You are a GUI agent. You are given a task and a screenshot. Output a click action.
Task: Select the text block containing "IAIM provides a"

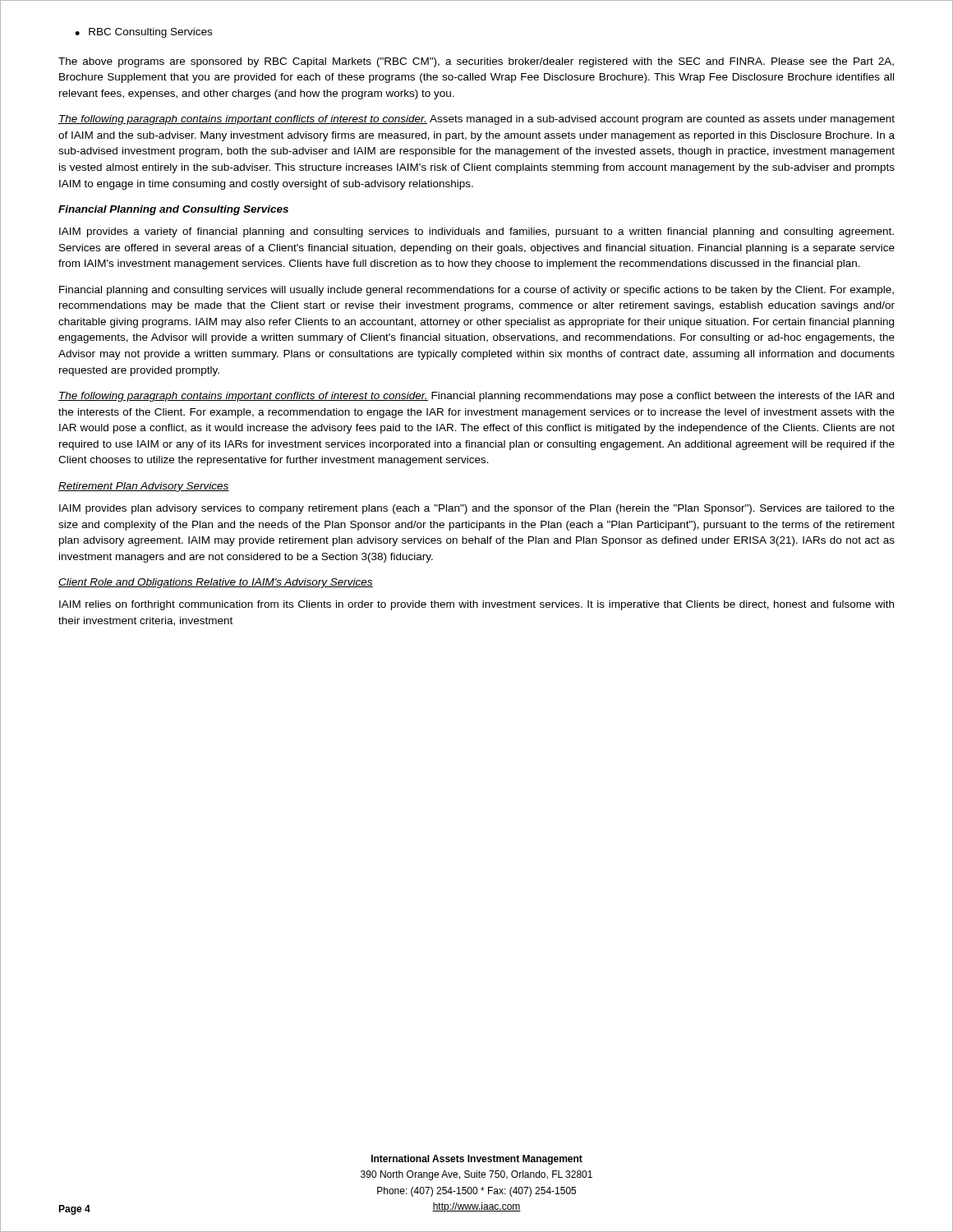476,248
